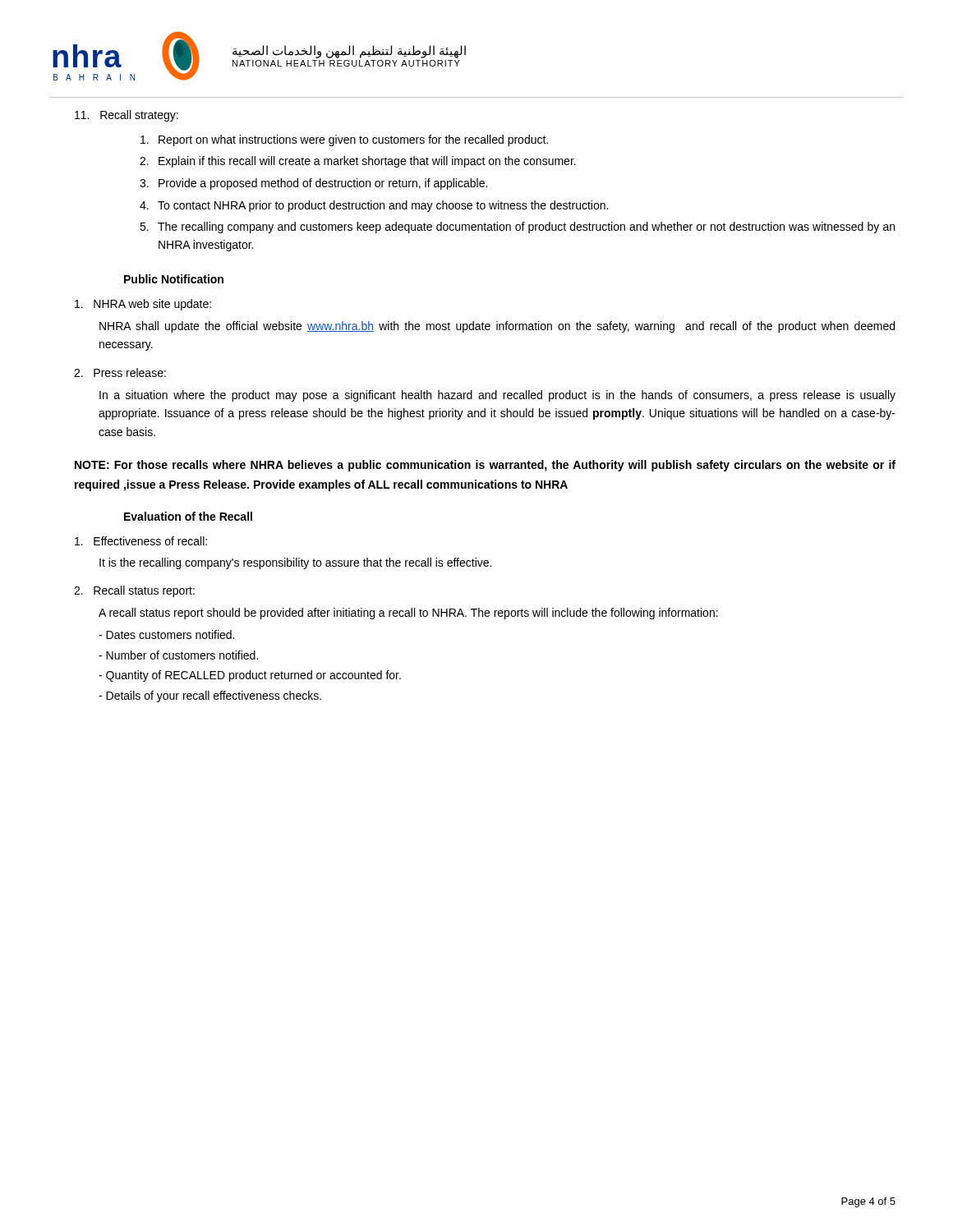Click on the list item that reads "Report on what instructions were given"
Screen dimensions: 1232x953
point(344,140)
